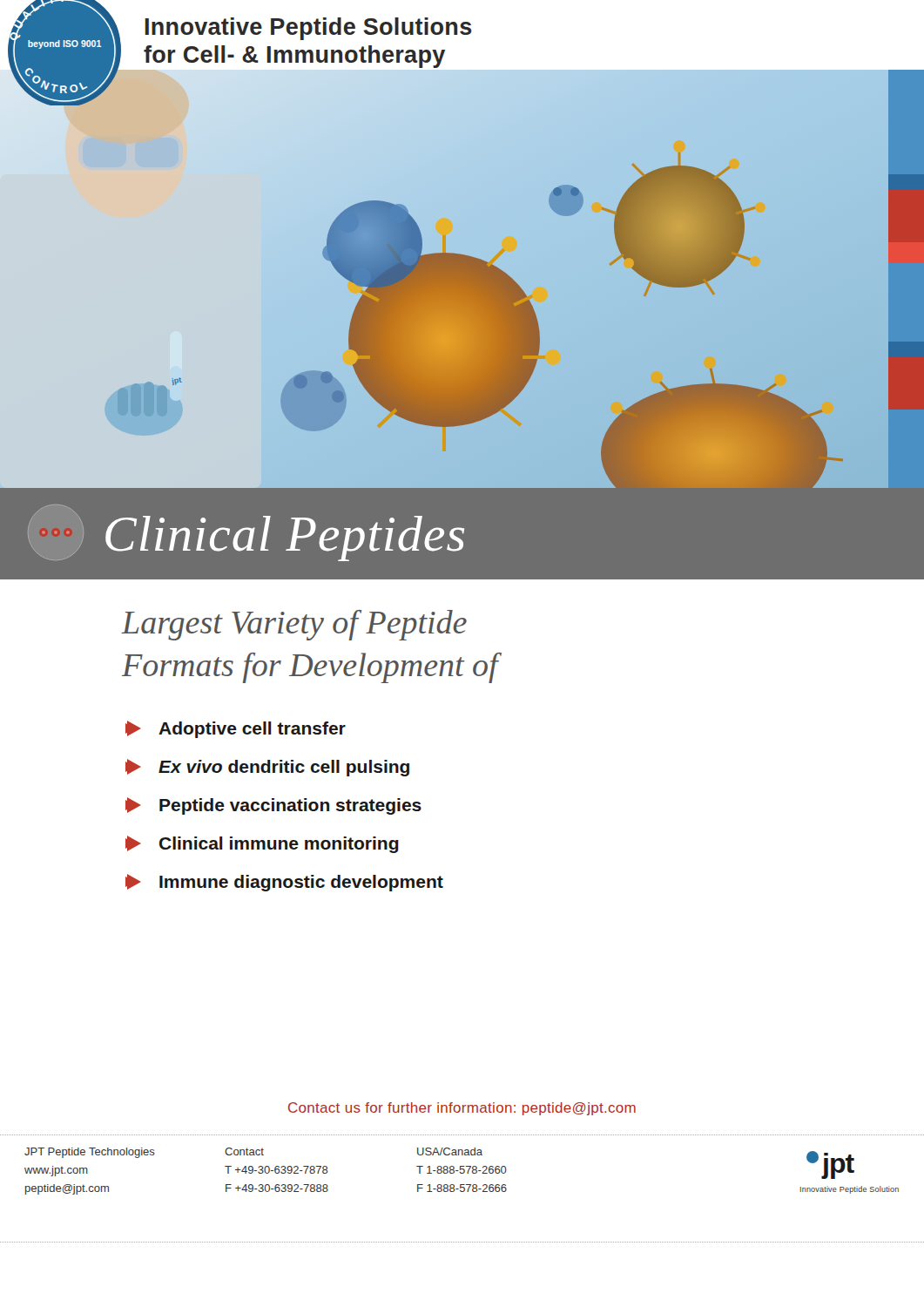This screenshot has width=924, height=1307.
Task: Navigate to the text block starting "Adoptive cell transfer"
Action: click(x=234, y=729)
